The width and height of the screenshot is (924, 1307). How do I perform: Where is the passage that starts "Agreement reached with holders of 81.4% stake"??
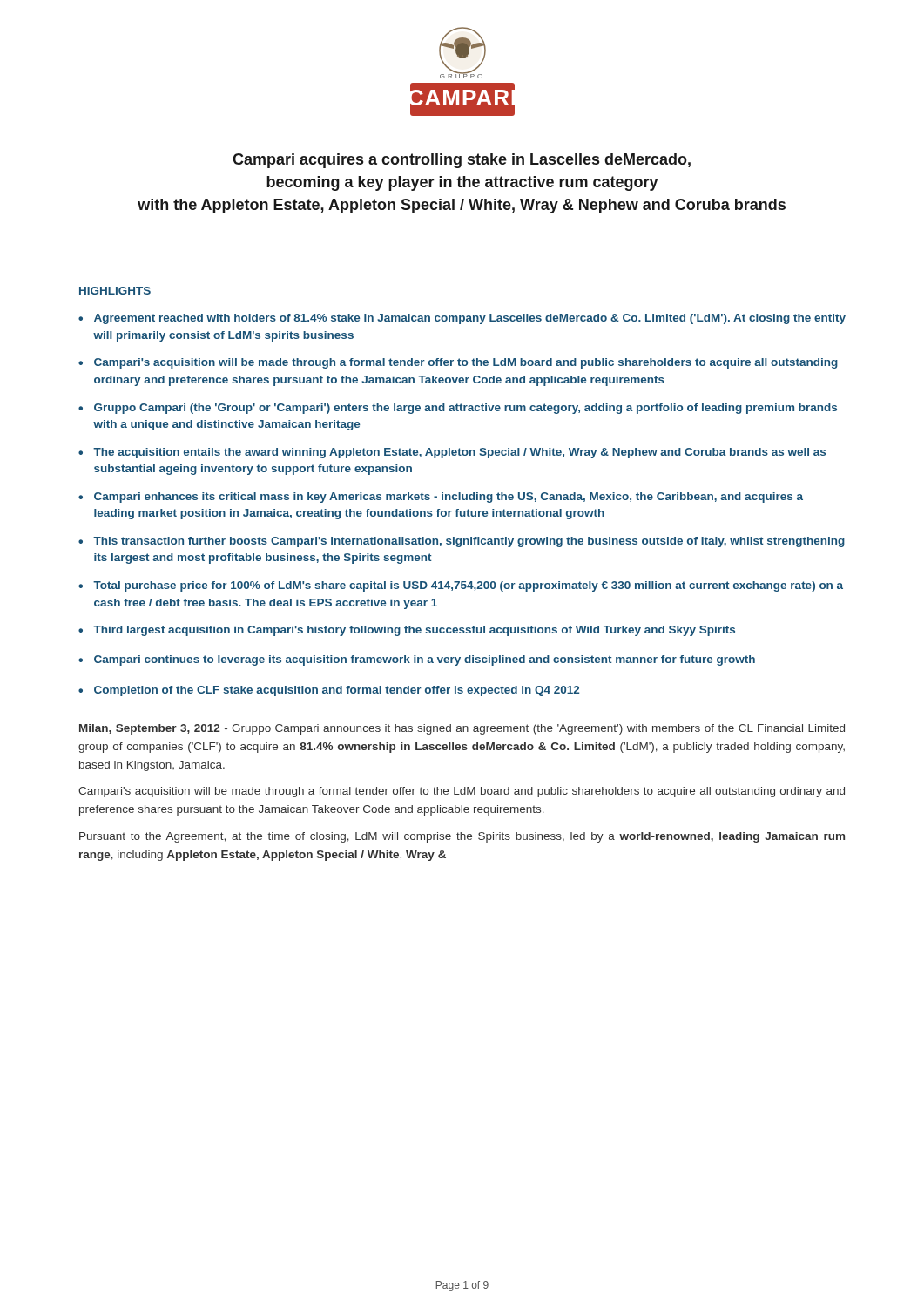470,326
